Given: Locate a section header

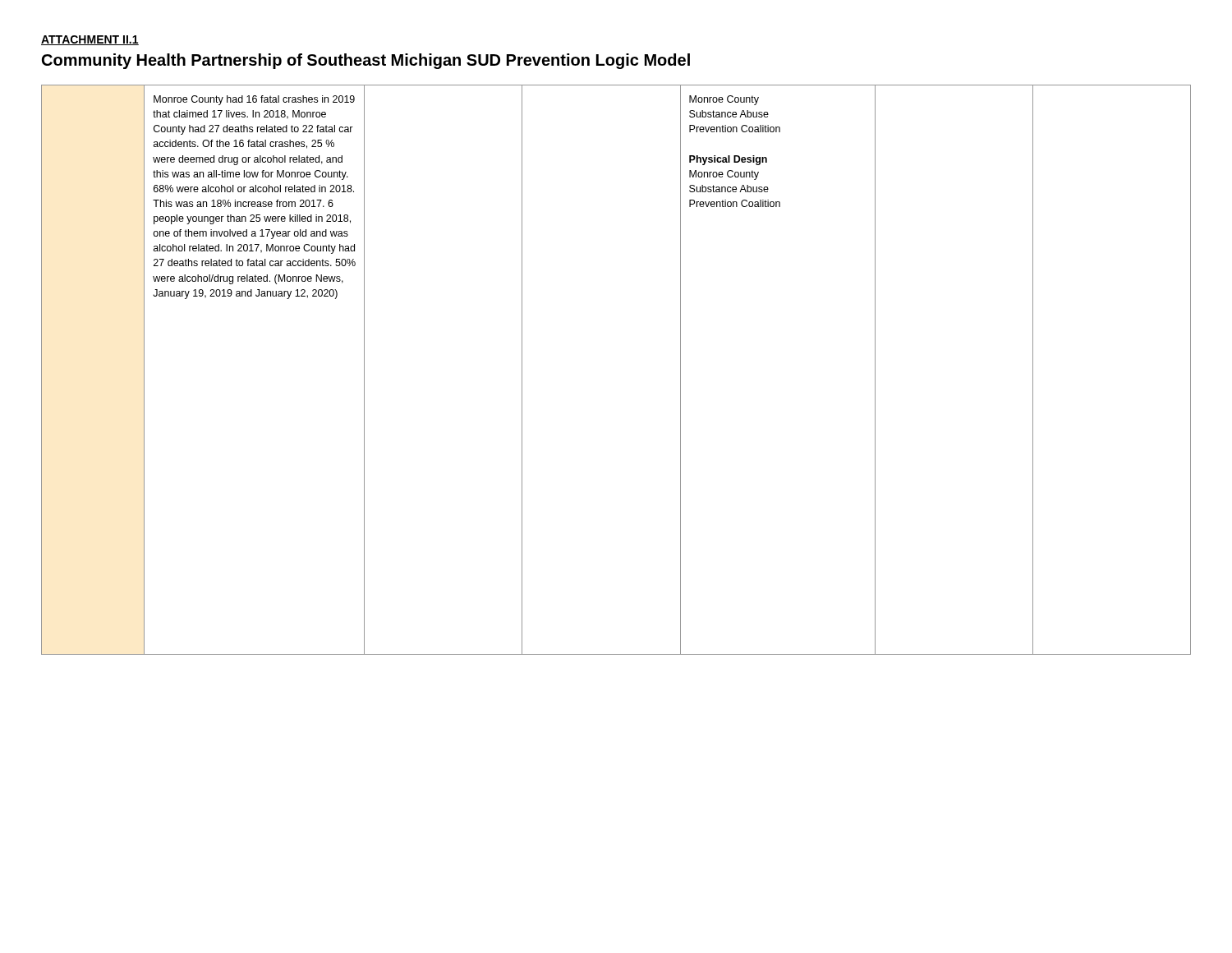Looking at the screenshot, I should click(90, 39).
